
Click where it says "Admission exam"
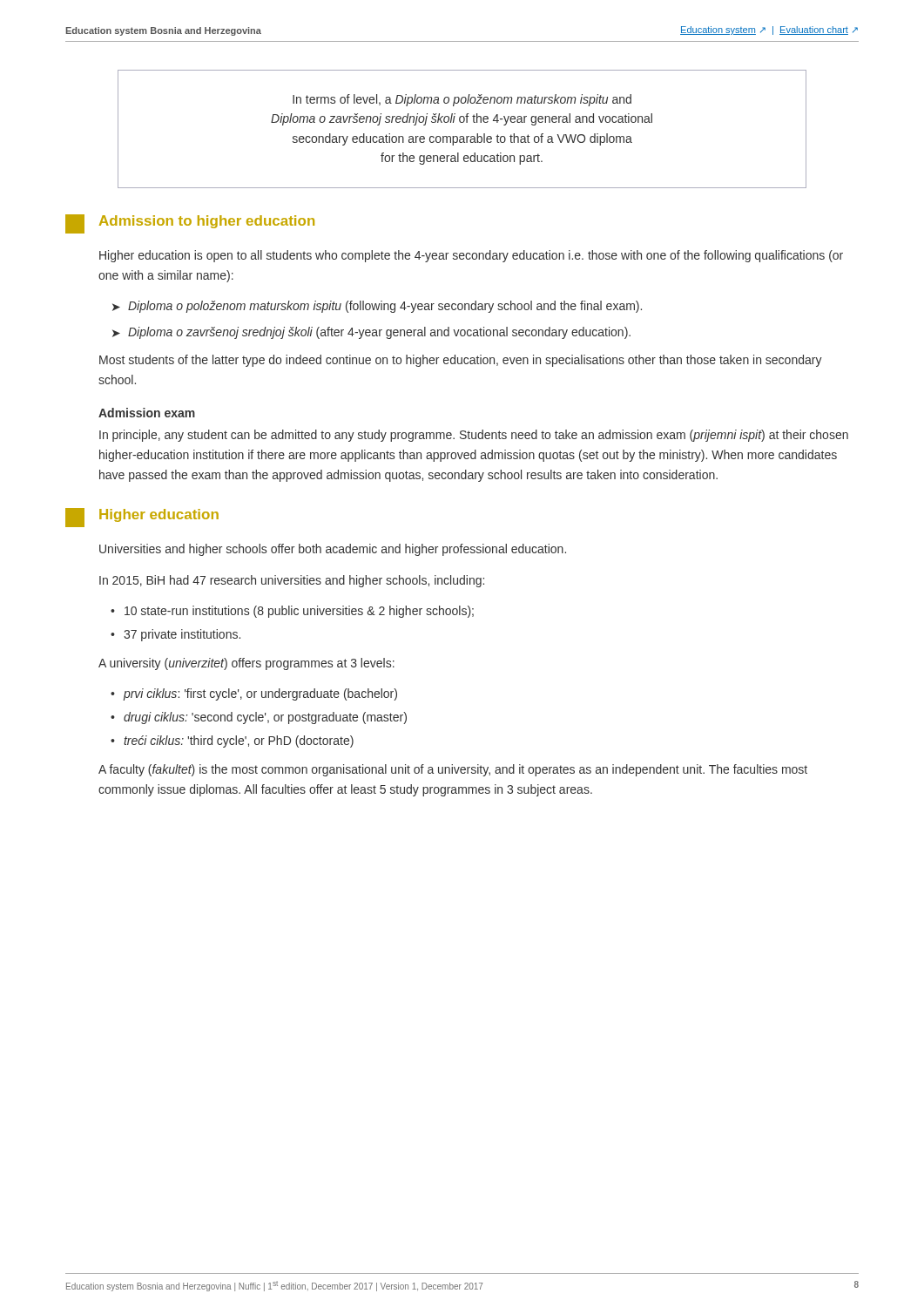[147, 413]
